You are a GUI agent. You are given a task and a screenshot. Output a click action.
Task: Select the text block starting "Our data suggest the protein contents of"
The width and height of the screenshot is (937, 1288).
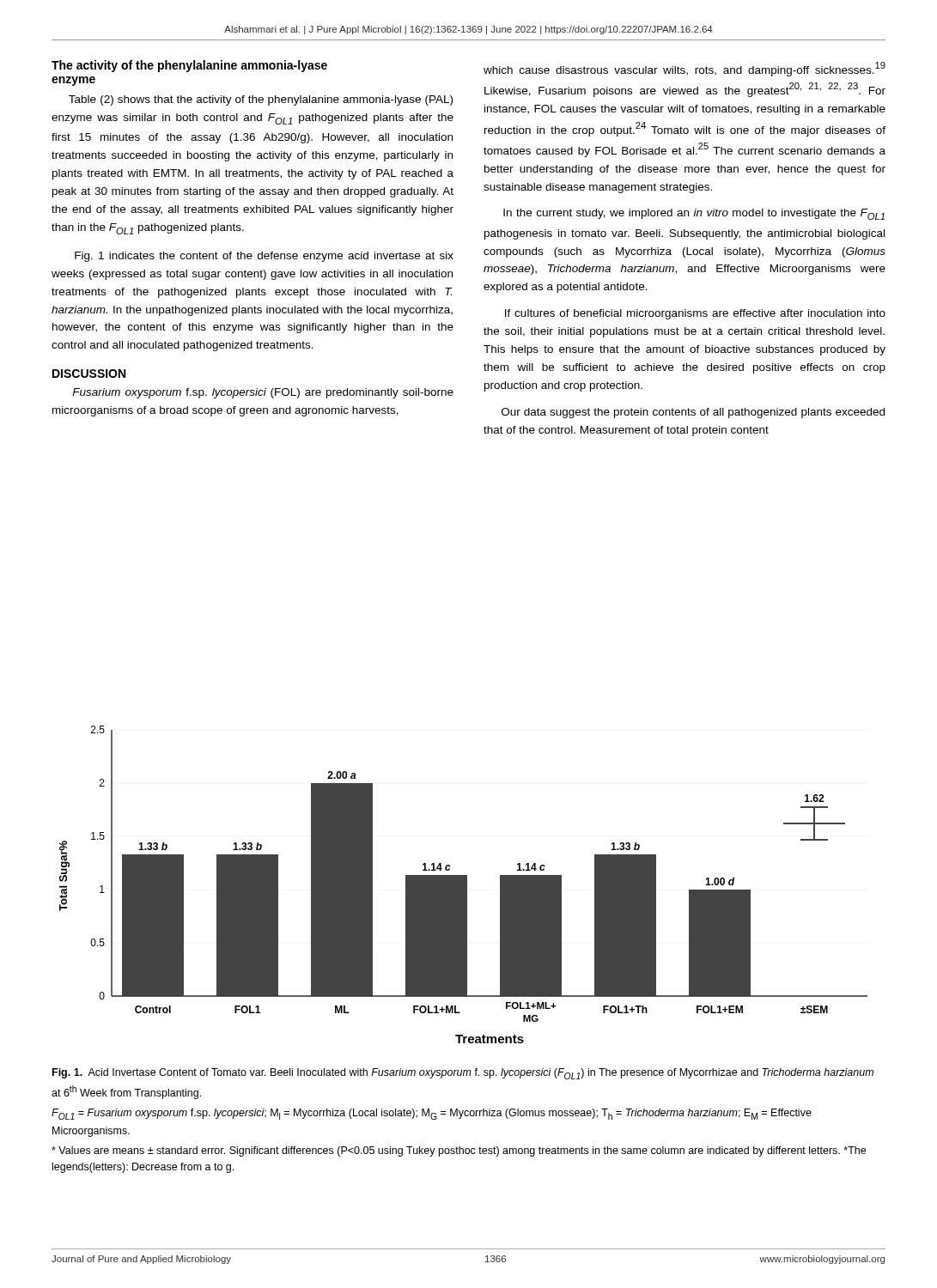tap(684, 421)
